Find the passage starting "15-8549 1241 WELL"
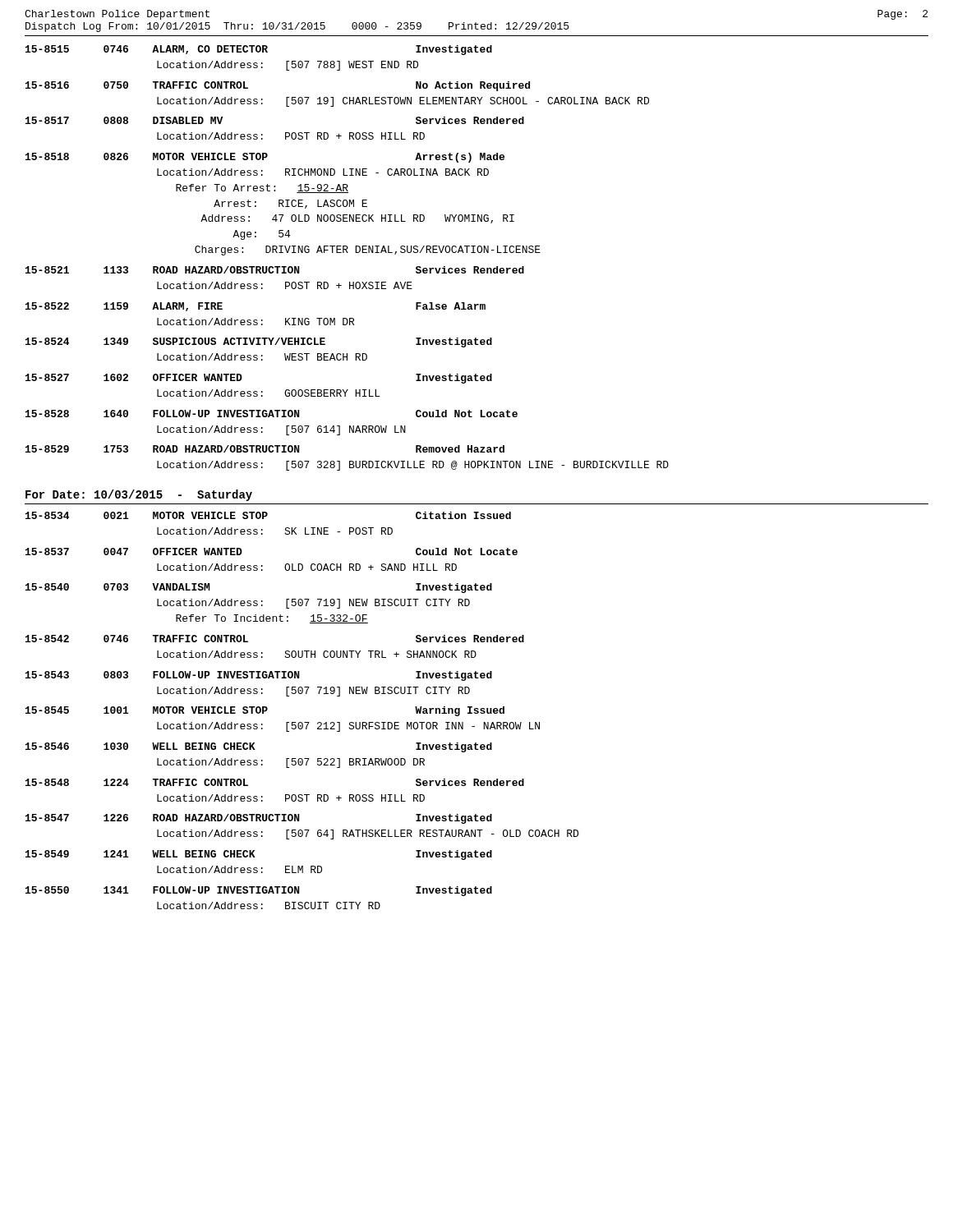Screen dimensions: 1232x953 (x=476, y=863)
